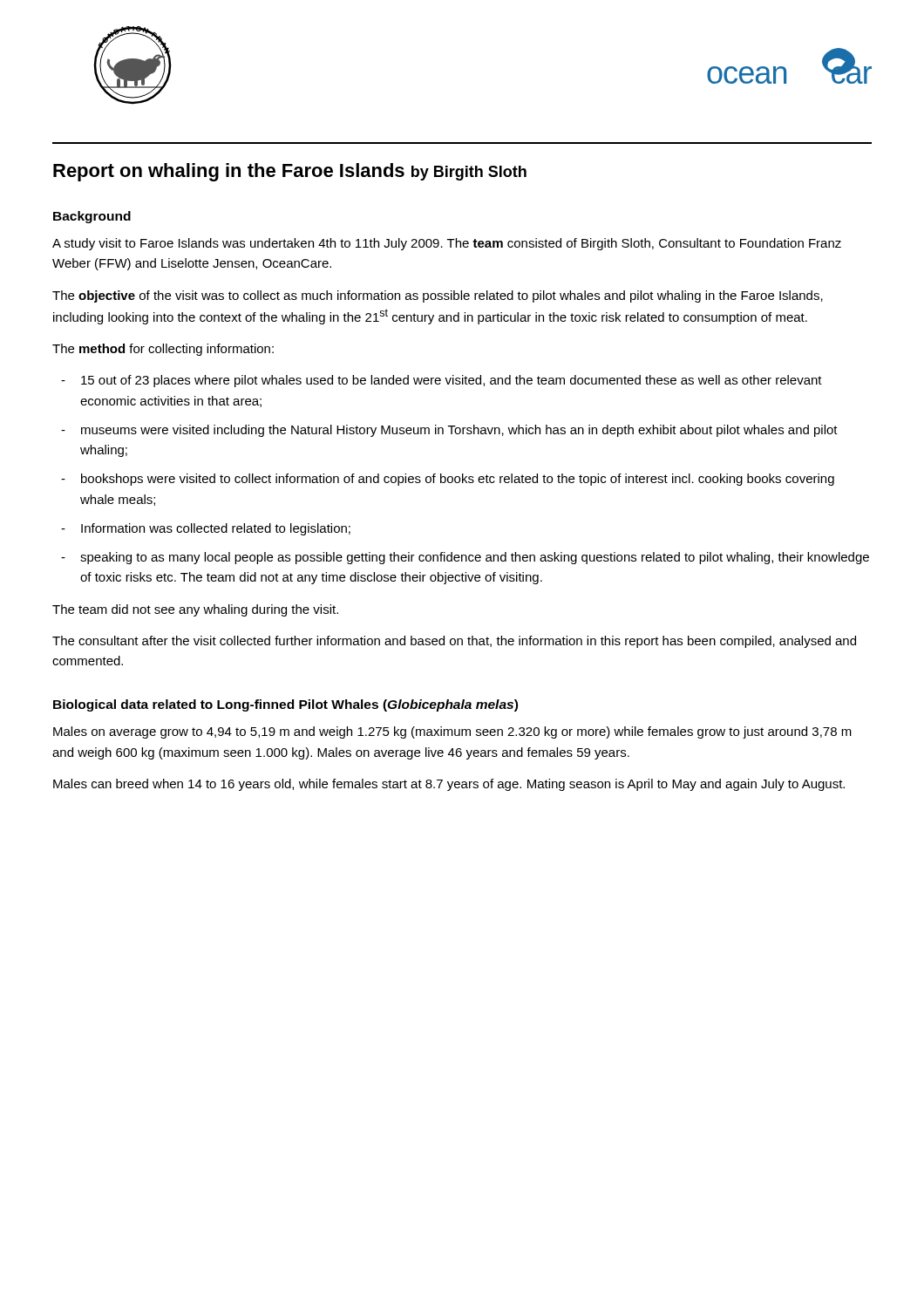Click on the text block that says "Males on average grow to"
This screenshot has width=924, height=1308.
(452, 742)
